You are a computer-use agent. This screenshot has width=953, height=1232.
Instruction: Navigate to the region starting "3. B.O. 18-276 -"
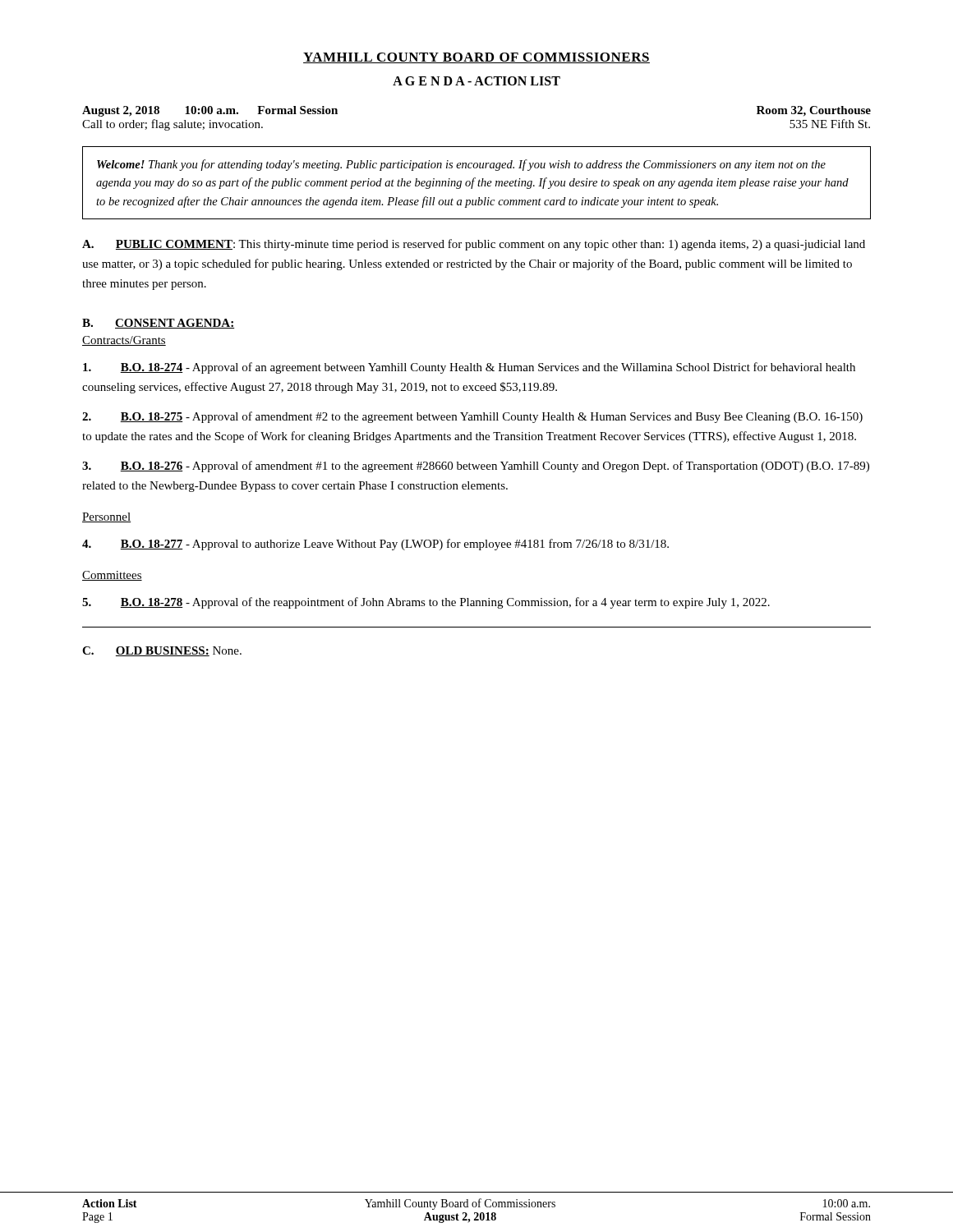(x=476, y=474)
